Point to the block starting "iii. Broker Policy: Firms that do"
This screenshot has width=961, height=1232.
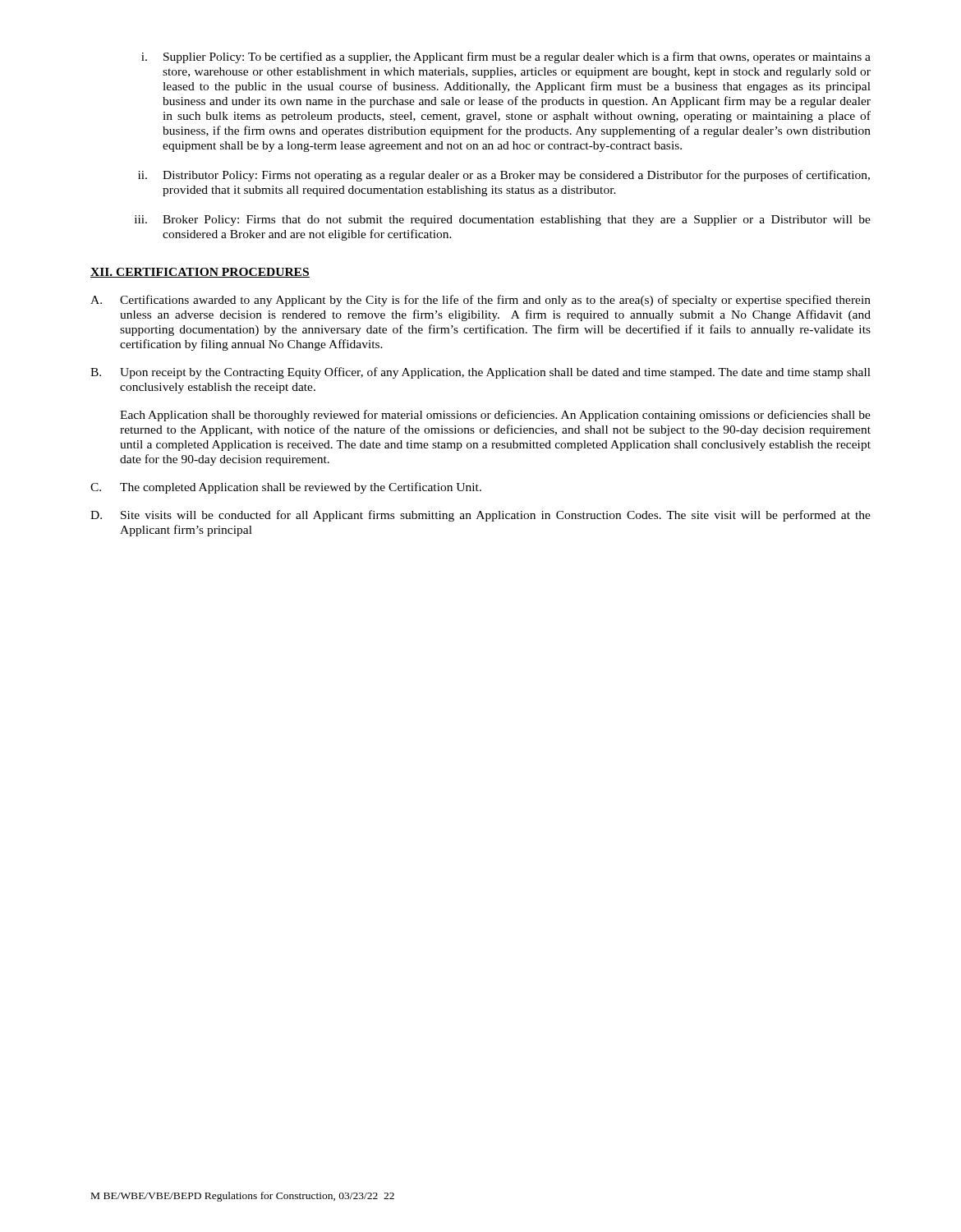point(480,227)
